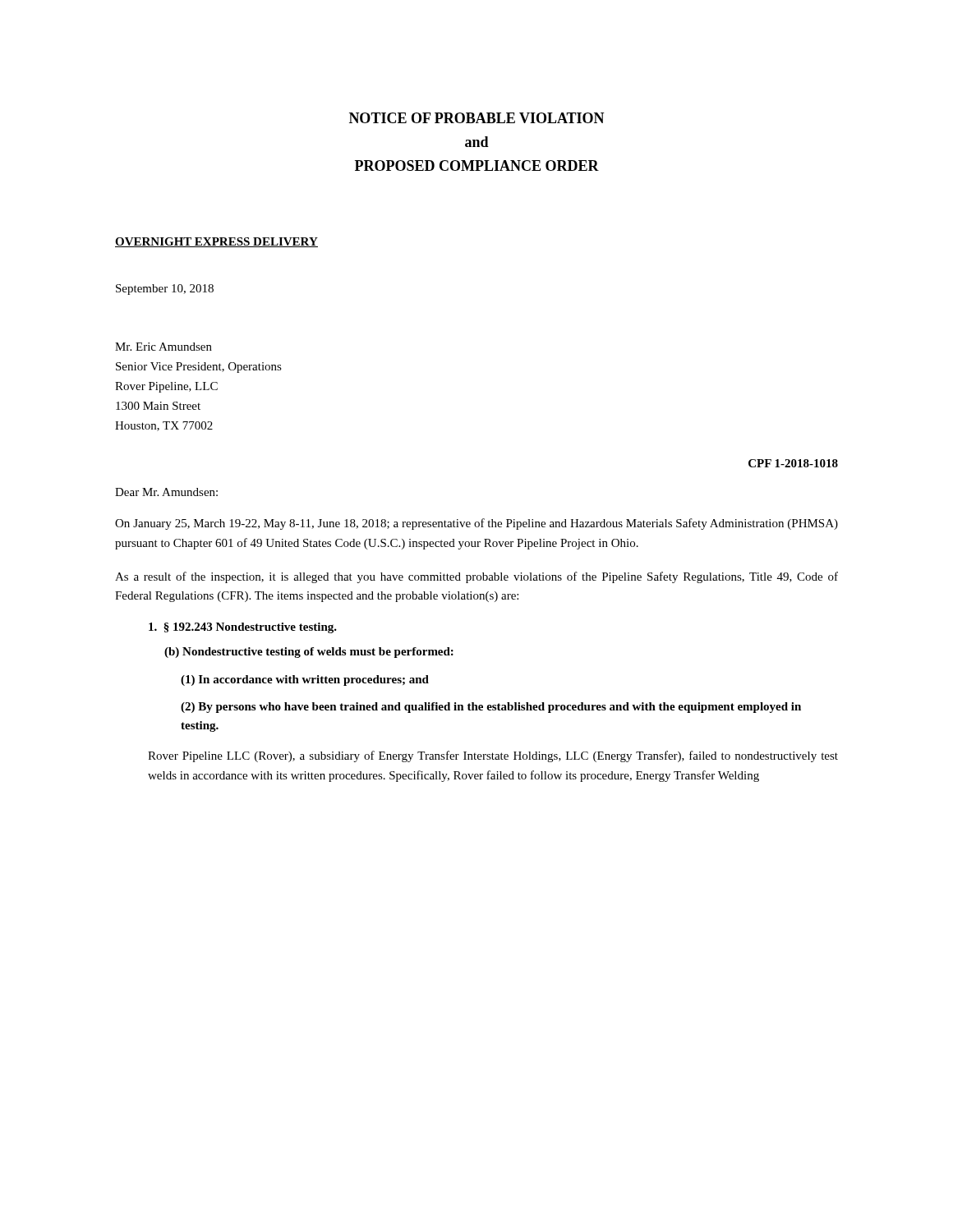Click on the list item containing "(b) Nondestructive testing of welds must"

pos(309,652)
